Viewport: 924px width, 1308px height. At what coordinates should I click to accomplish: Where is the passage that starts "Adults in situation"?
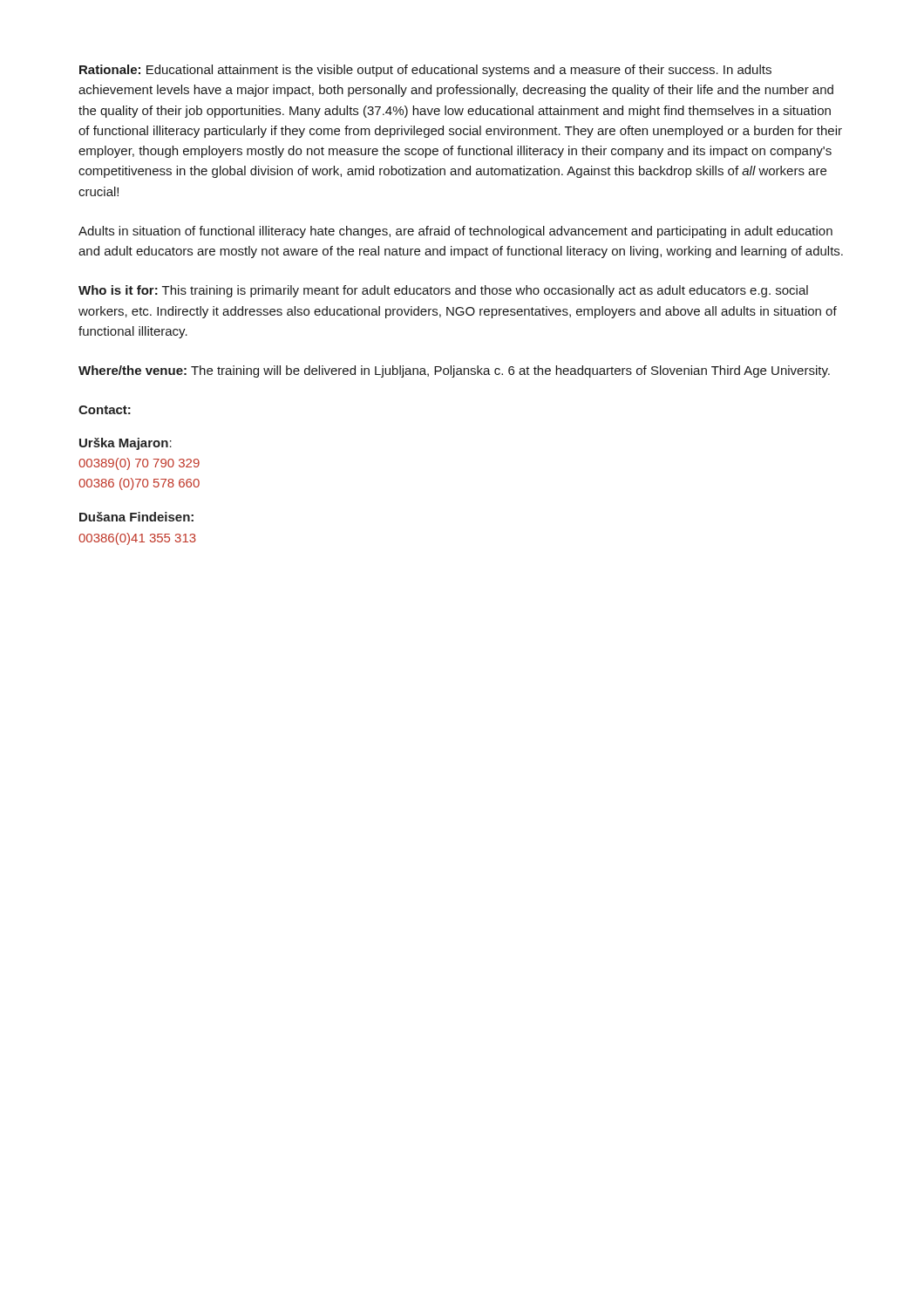click(461, 241)
